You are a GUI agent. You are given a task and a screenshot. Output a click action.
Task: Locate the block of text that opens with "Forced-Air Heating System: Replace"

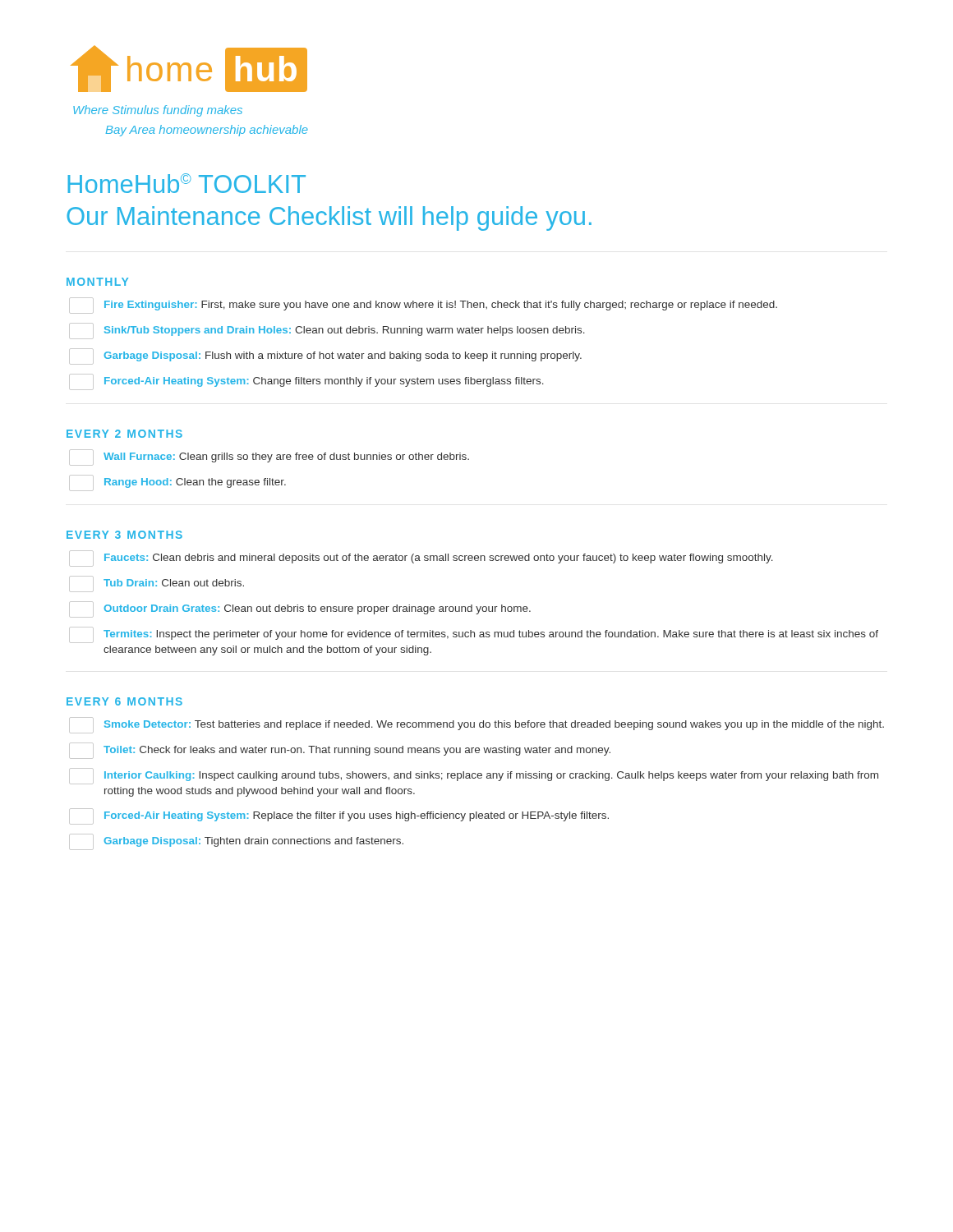[478, 816]
